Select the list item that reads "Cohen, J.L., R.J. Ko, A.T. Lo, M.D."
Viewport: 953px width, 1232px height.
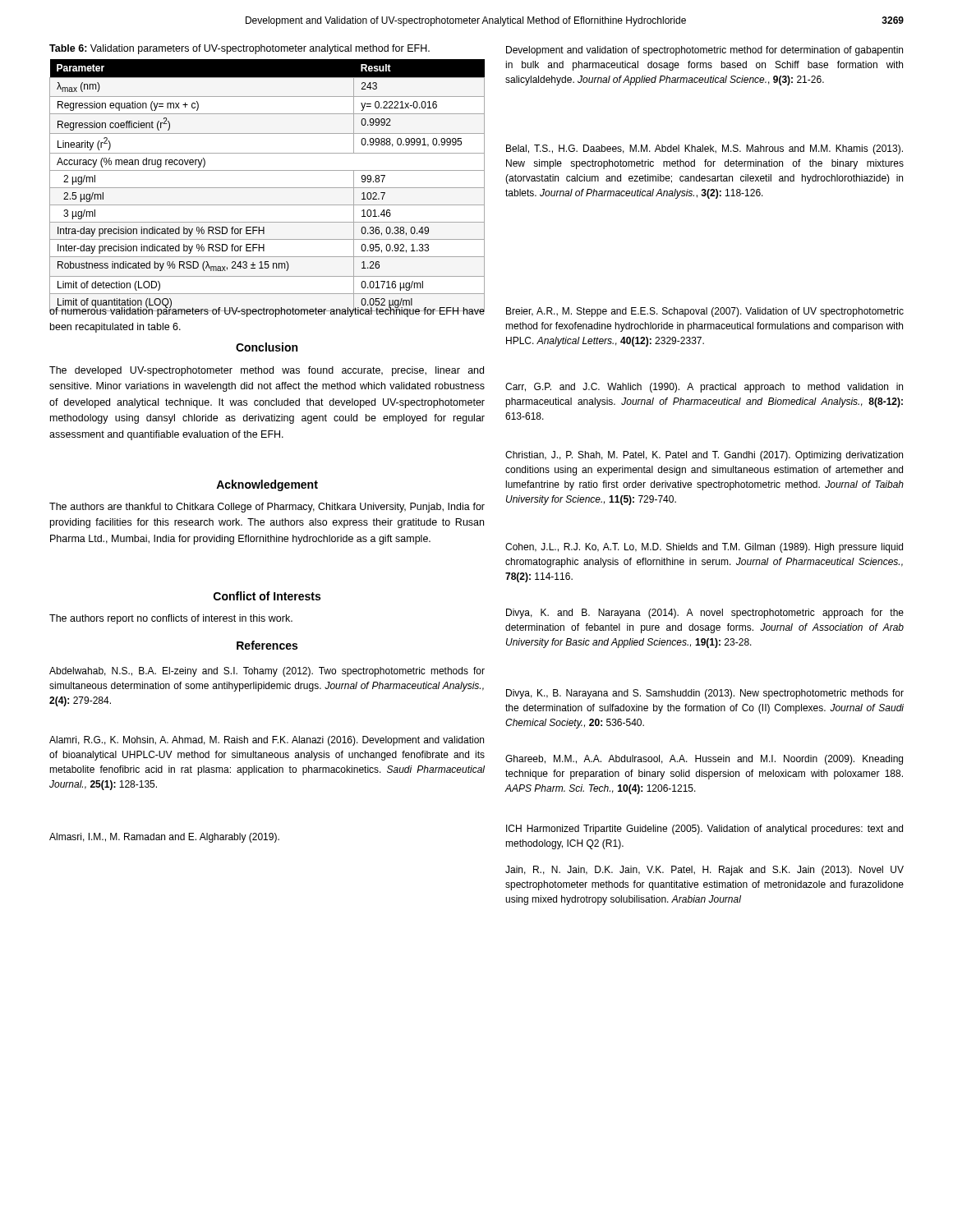(x=705, y=562)
